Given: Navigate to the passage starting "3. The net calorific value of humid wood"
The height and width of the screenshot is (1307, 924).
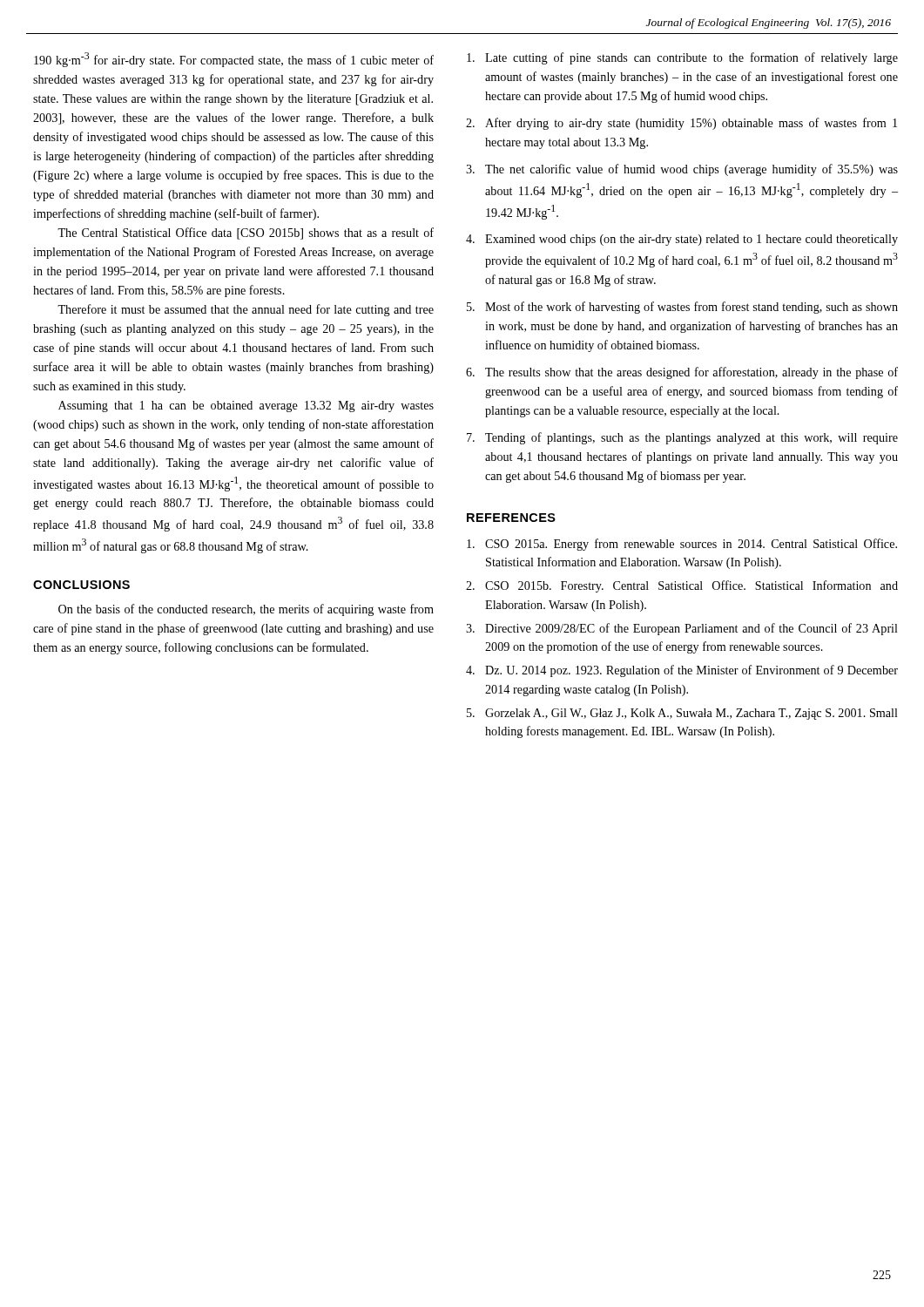Looking at the screenshot, I should pos(682,191).
